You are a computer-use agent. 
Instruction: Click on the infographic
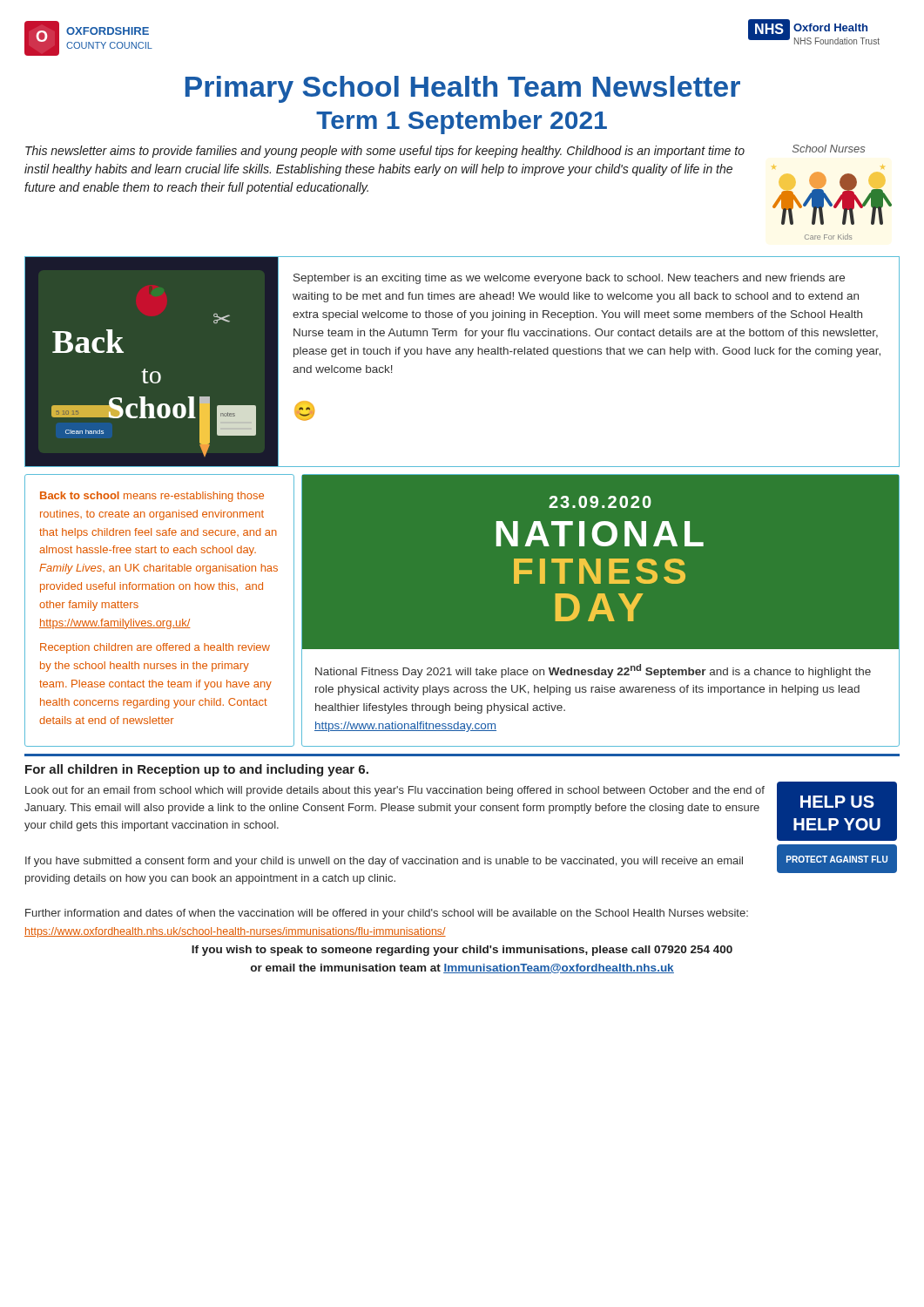tap(600, 562)
